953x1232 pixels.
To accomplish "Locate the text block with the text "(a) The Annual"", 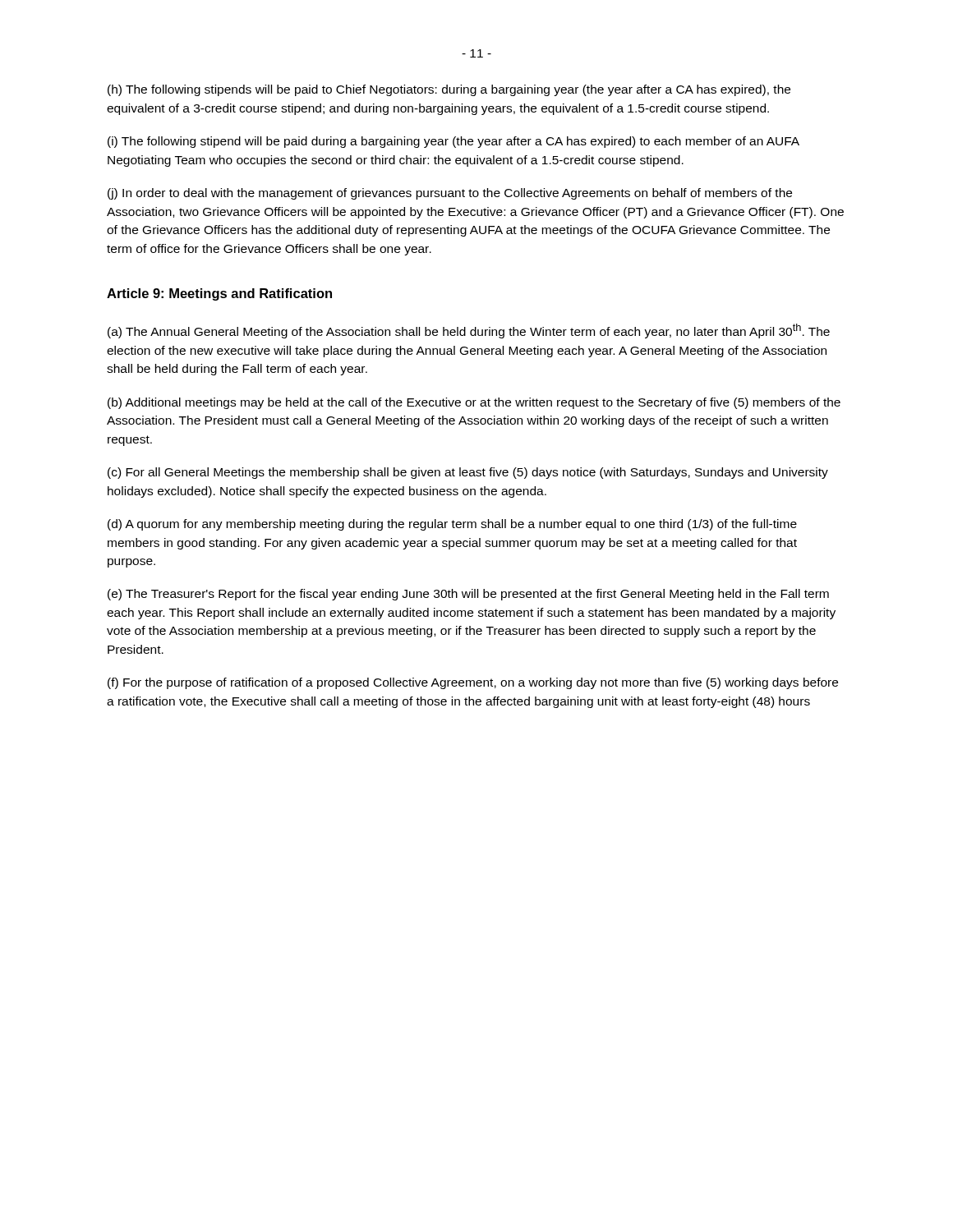I will [468, 348].
